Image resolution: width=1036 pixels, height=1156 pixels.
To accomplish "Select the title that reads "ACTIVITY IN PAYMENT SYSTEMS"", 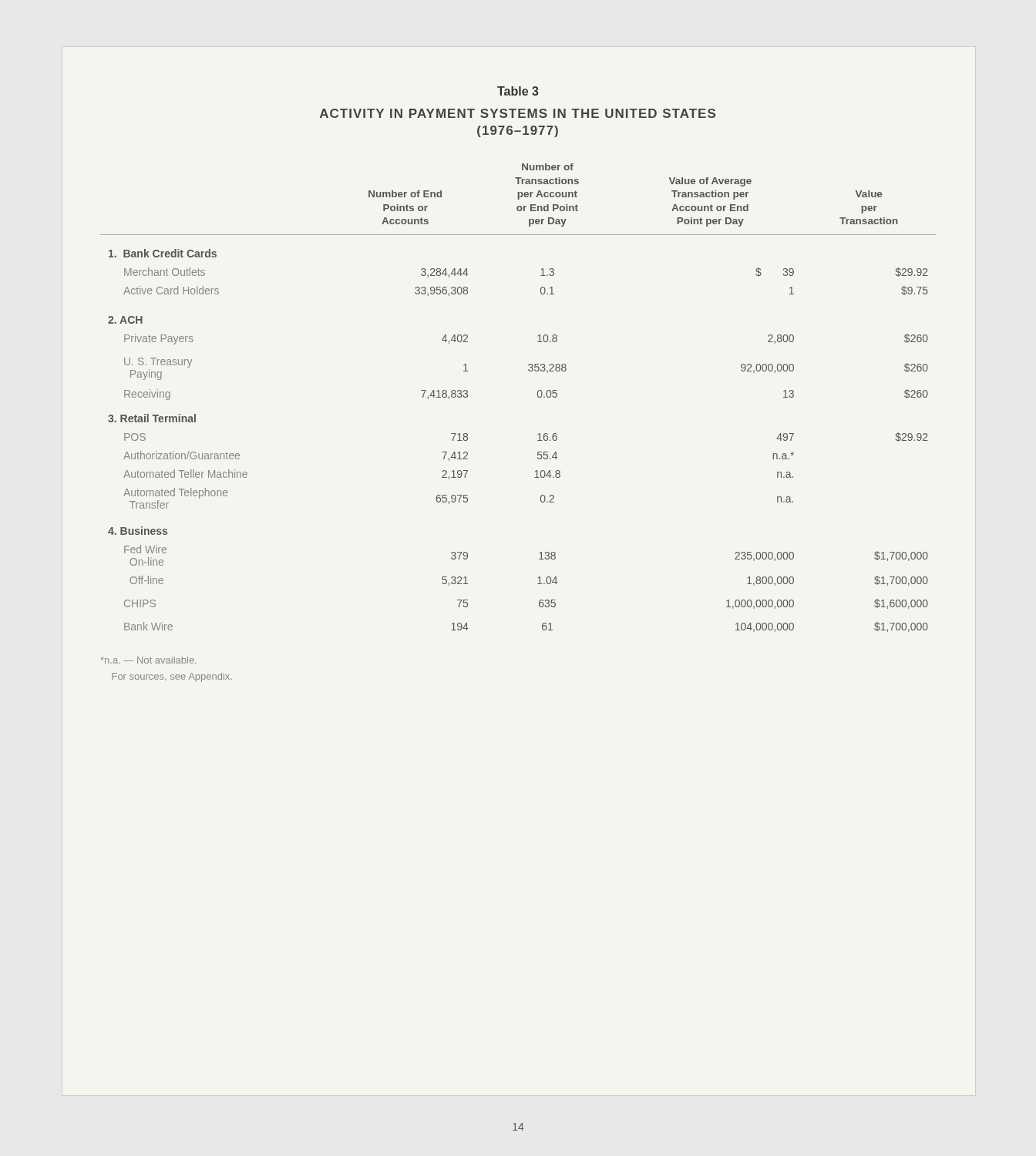I will click(x=518, y=114).
